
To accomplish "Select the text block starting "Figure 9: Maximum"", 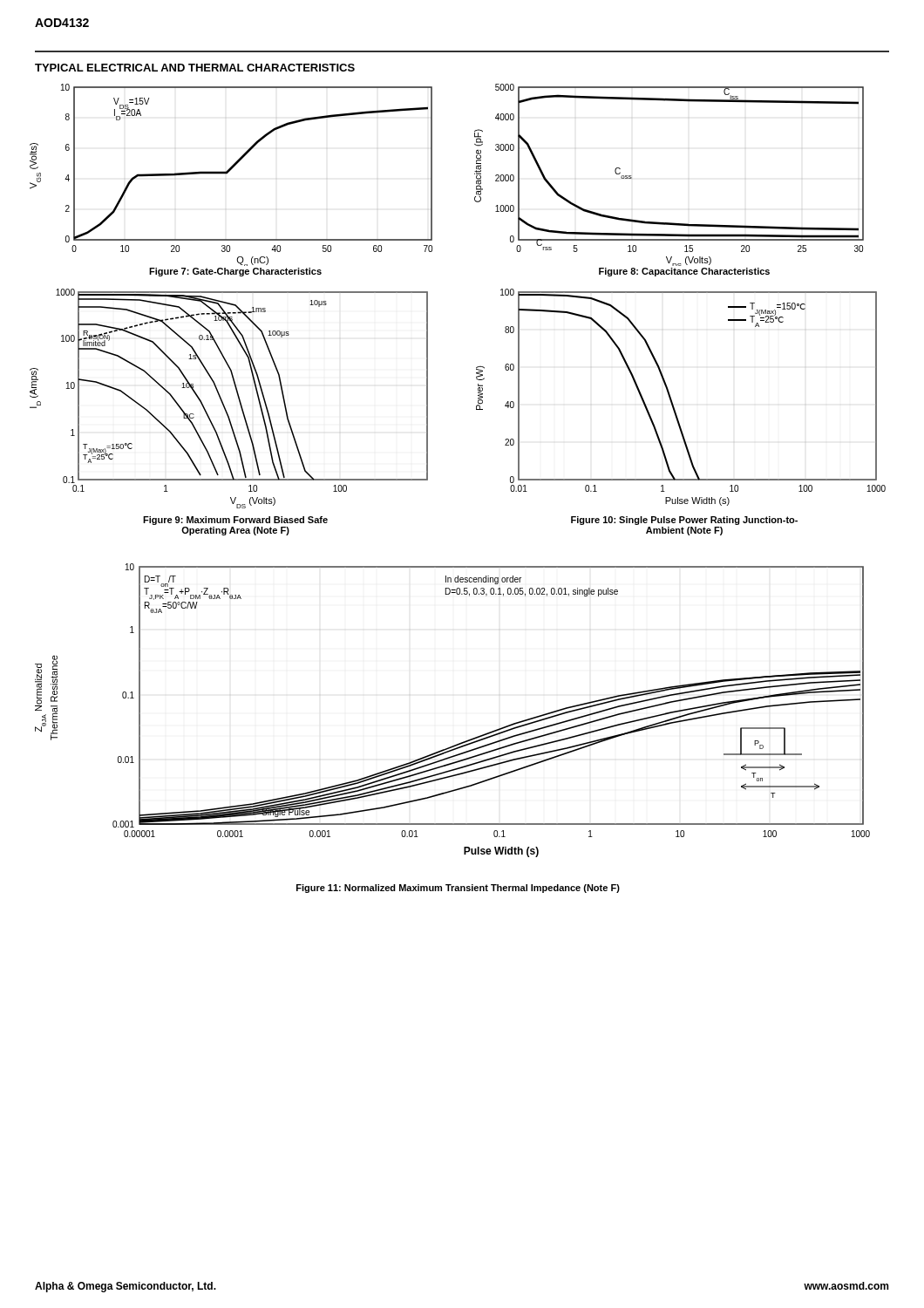I will click(235, 525).
